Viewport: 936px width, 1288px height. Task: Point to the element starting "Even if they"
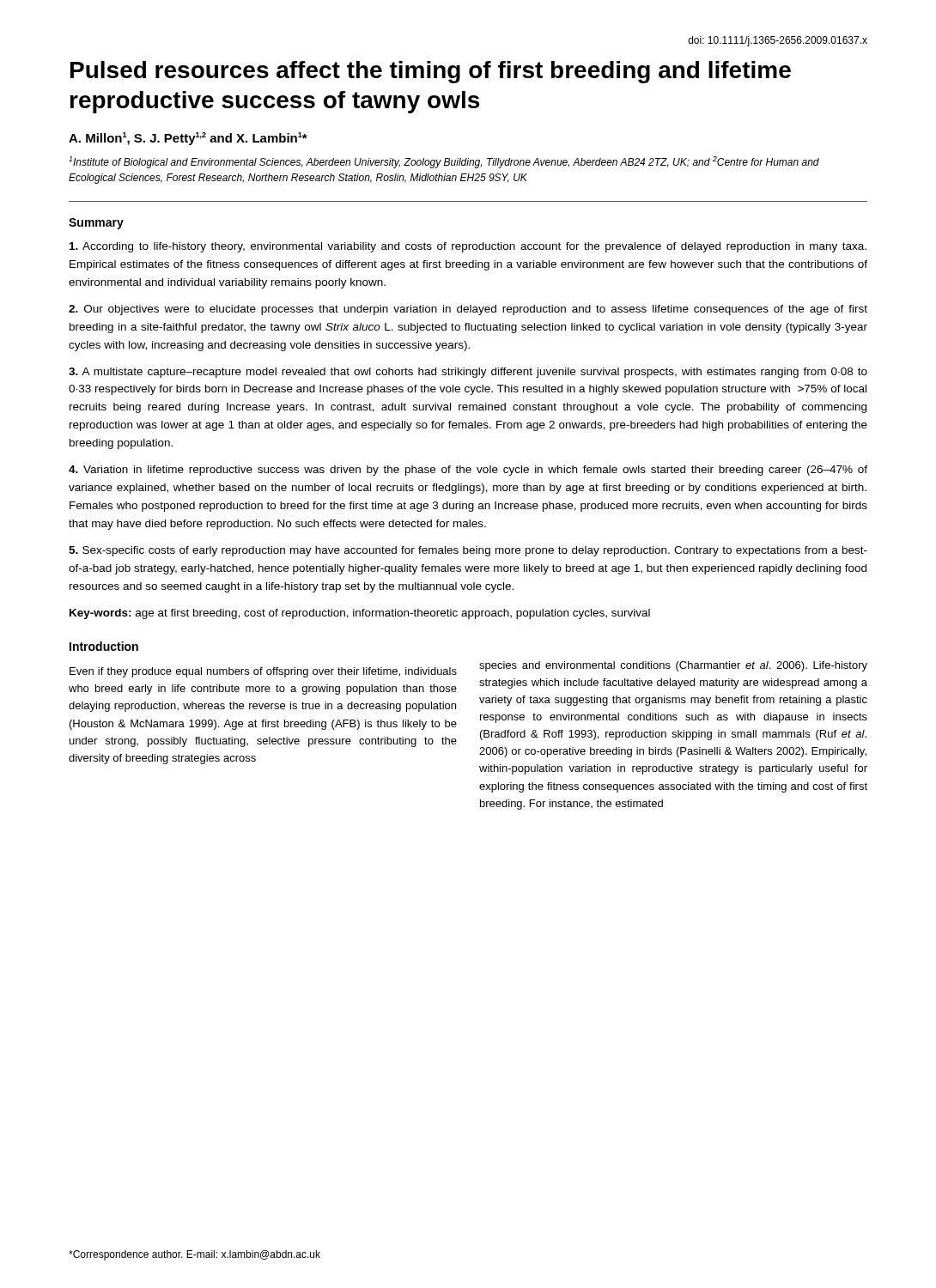click(263, 714)
